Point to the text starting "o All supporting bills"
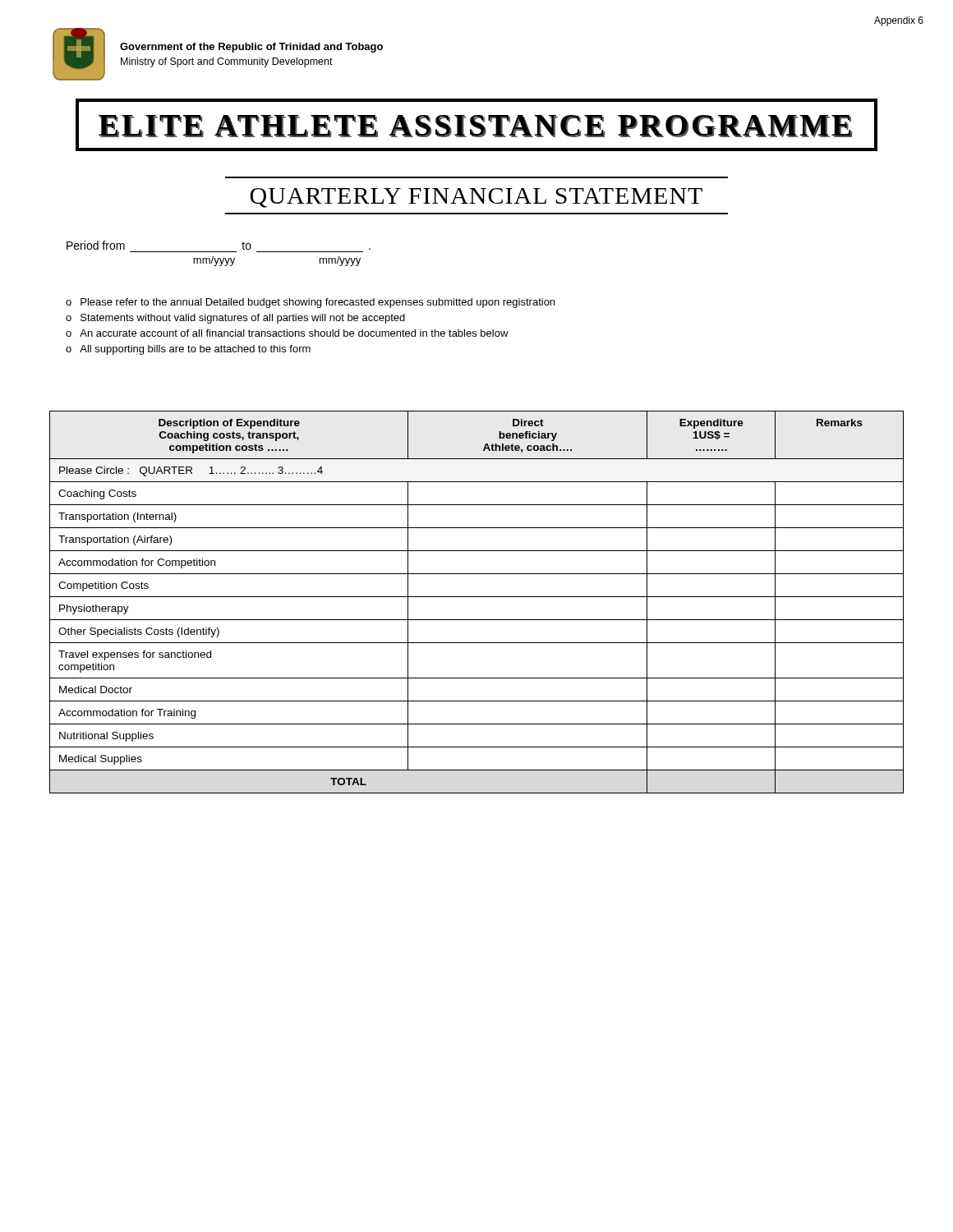 click(x=188, y=349)
